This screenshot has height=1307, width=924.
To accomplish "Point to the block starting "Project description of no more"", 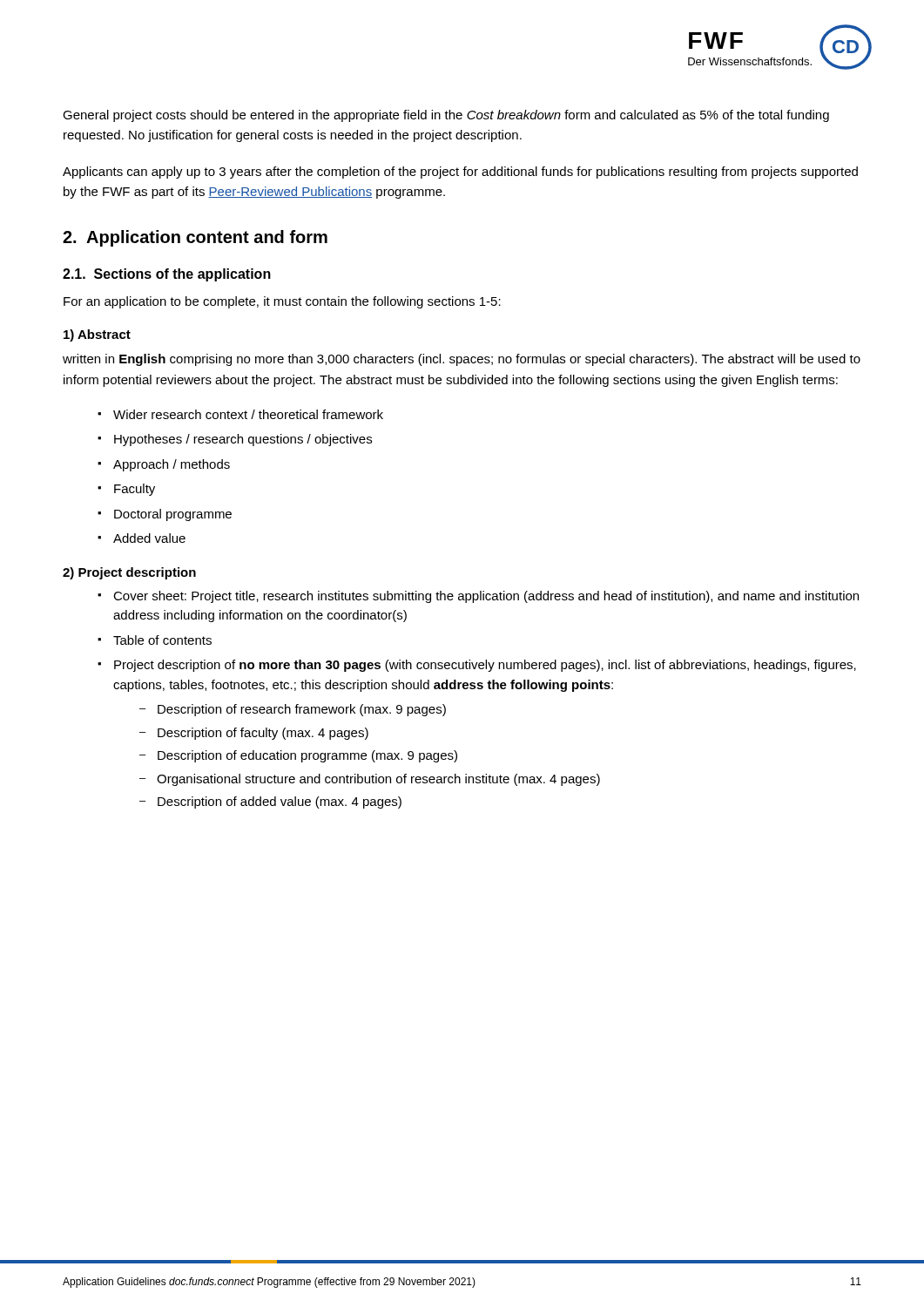I will 485,666.
